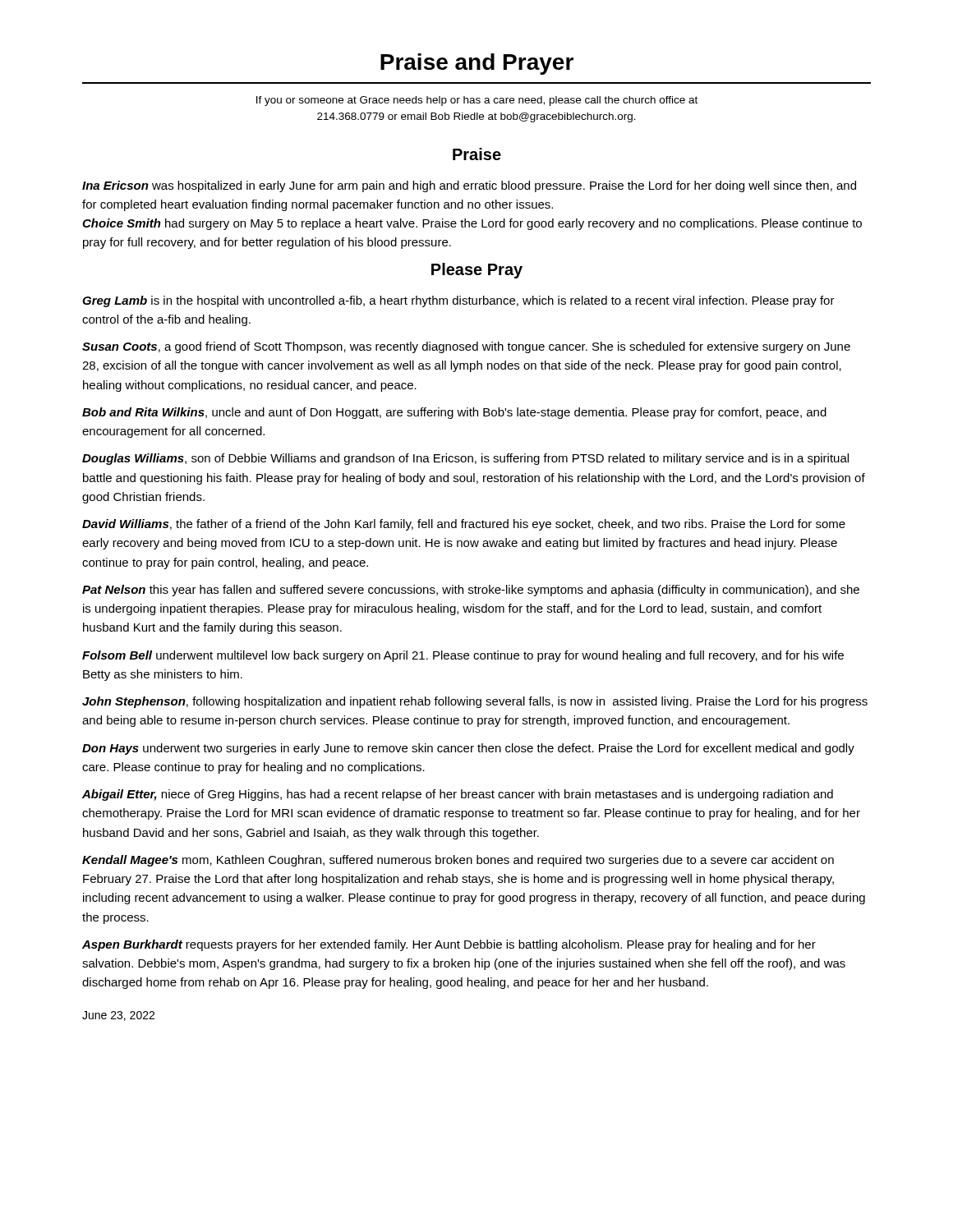This screenshot has width=953, height=1232.
Task: Find the element starting "Susan Coots, a"
Action: (466, 365)
